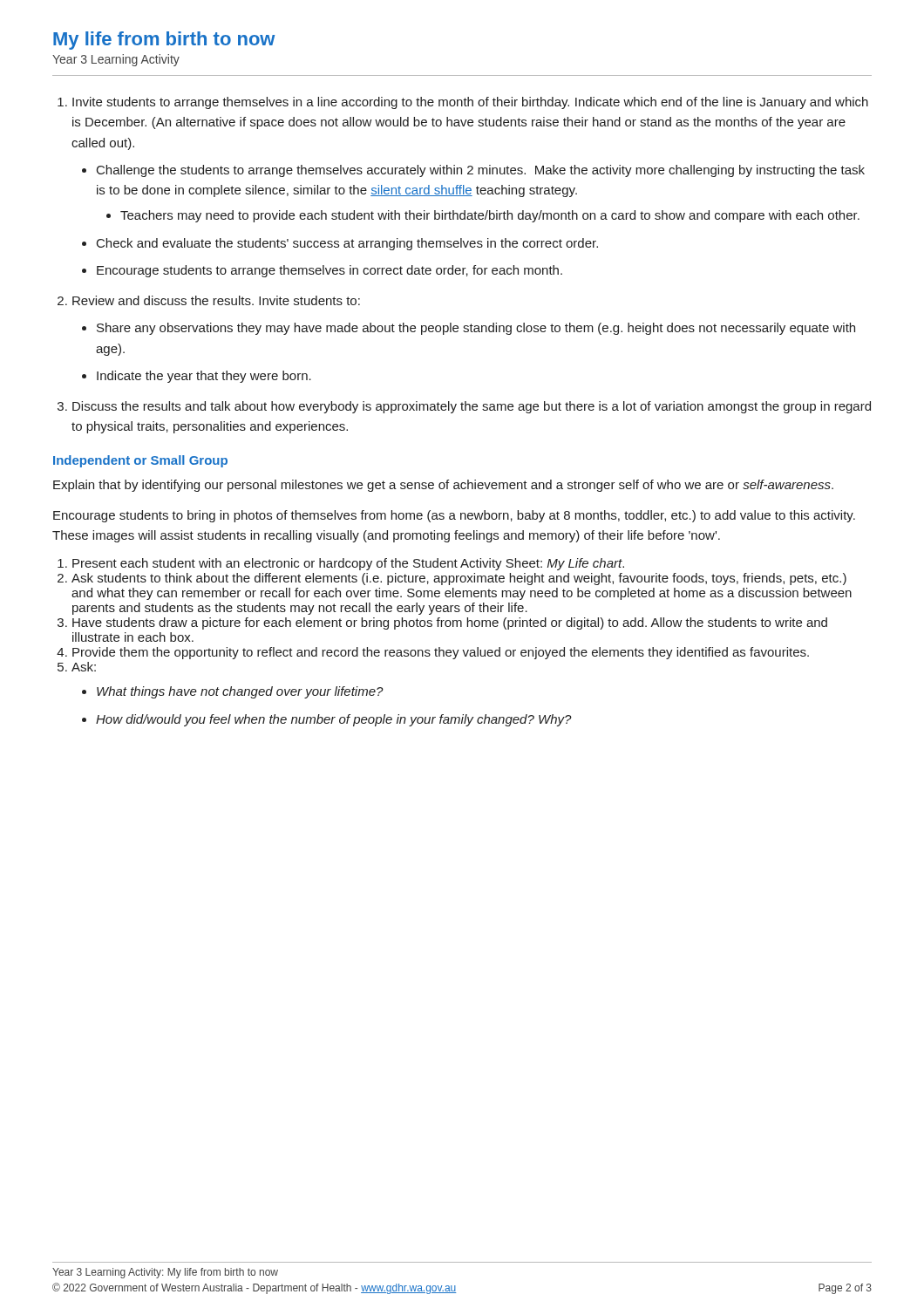Locate the passage starting "Provide them the opportunity to"
Viewport: 924px width, 1308px height.
click(472, 652)
